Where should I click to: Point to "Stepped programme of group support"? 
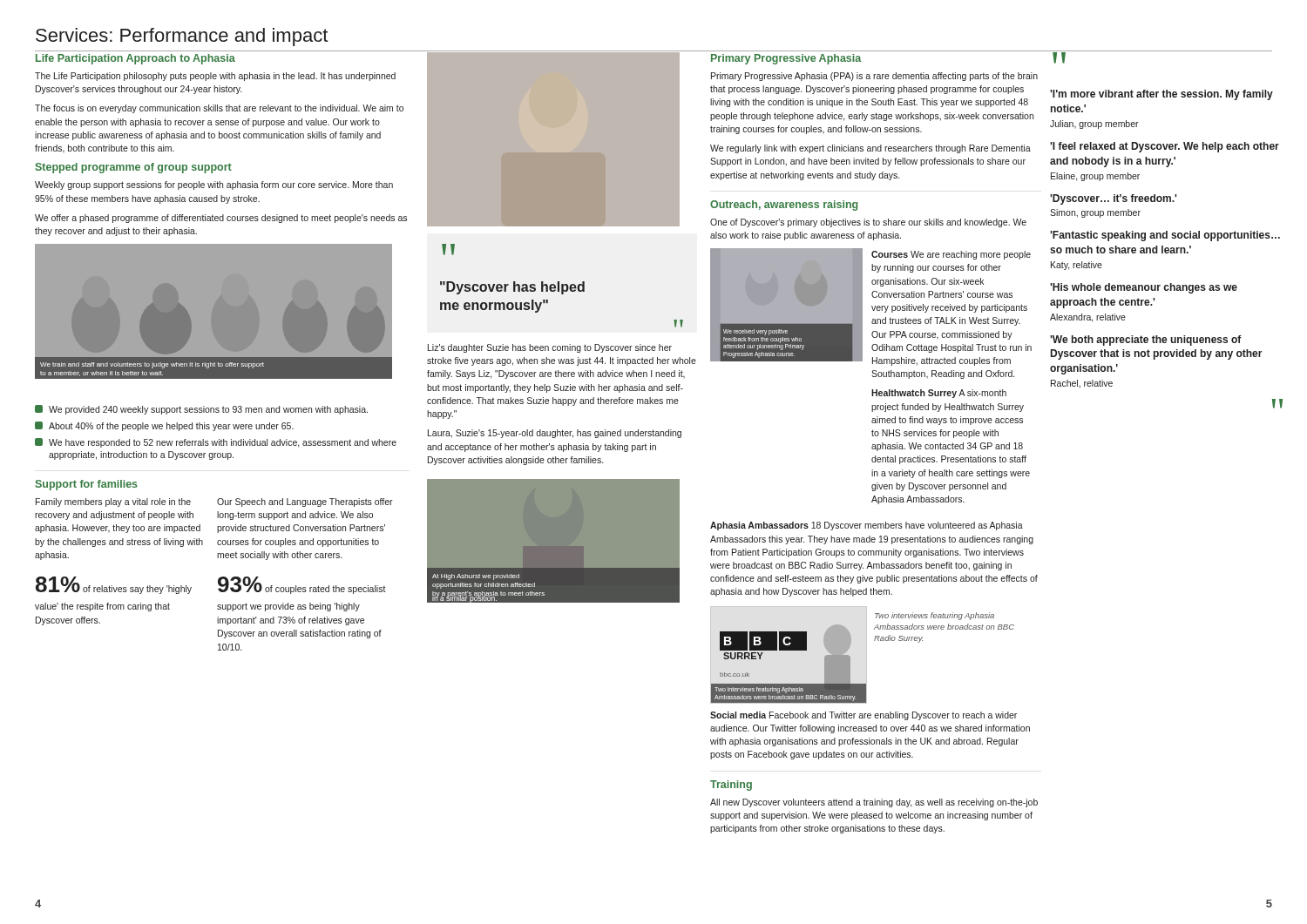[222, 168]
